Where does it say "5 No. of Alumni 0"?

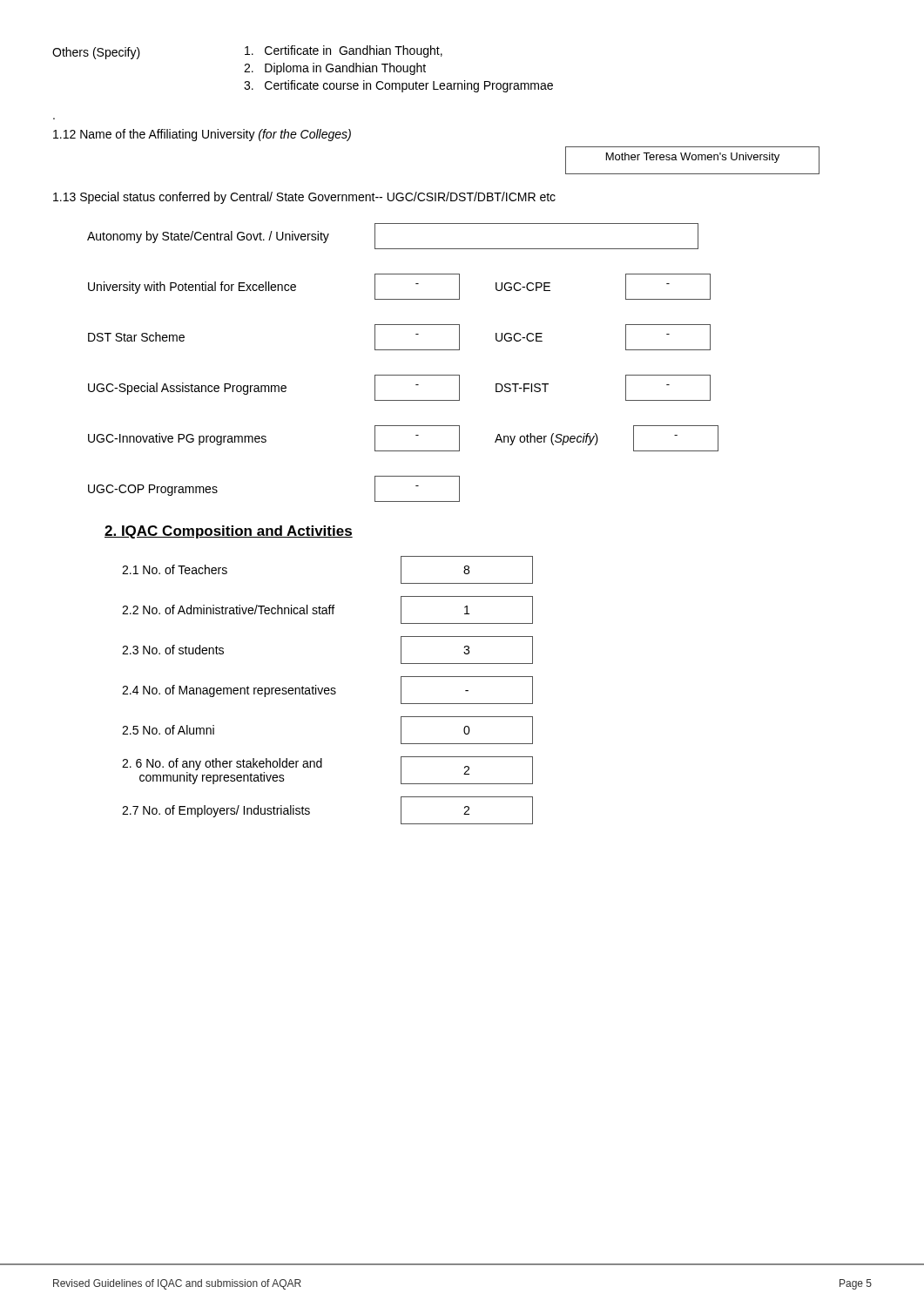point(167,729)
